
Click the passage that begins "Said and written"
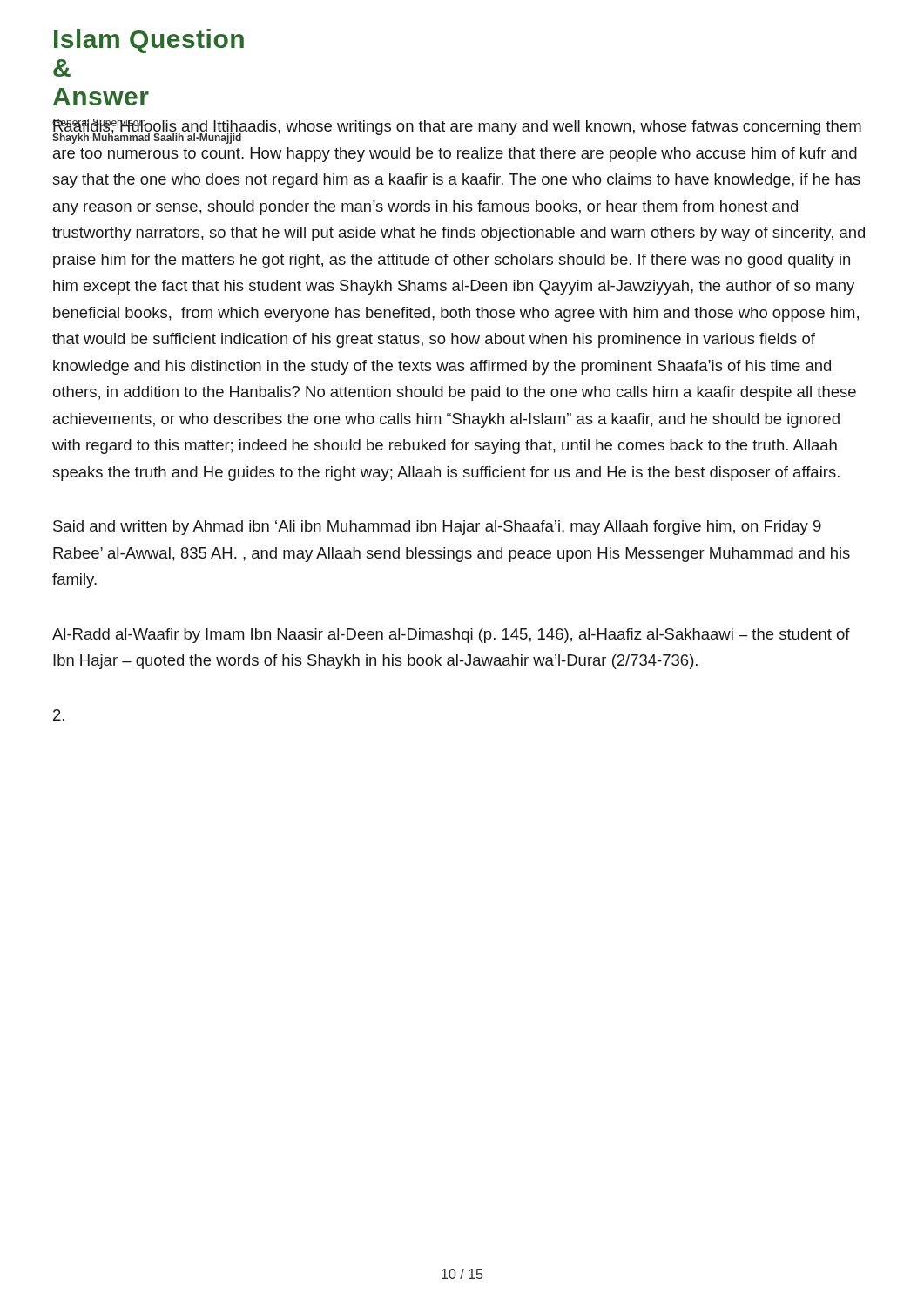pos(451,553)
